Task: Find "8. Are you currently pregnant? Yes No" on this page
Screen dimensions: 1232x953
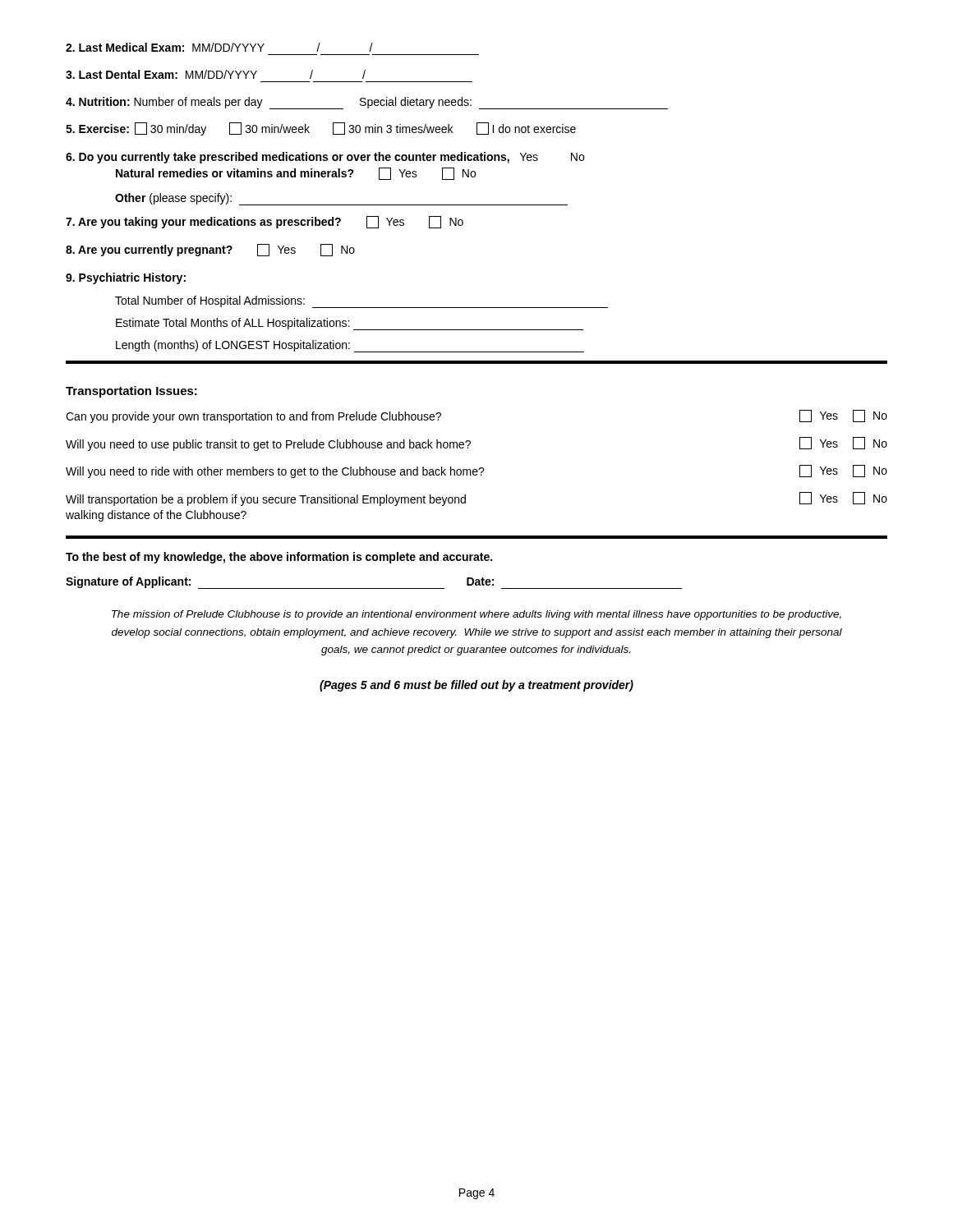Action: click(x=210, y=250)
